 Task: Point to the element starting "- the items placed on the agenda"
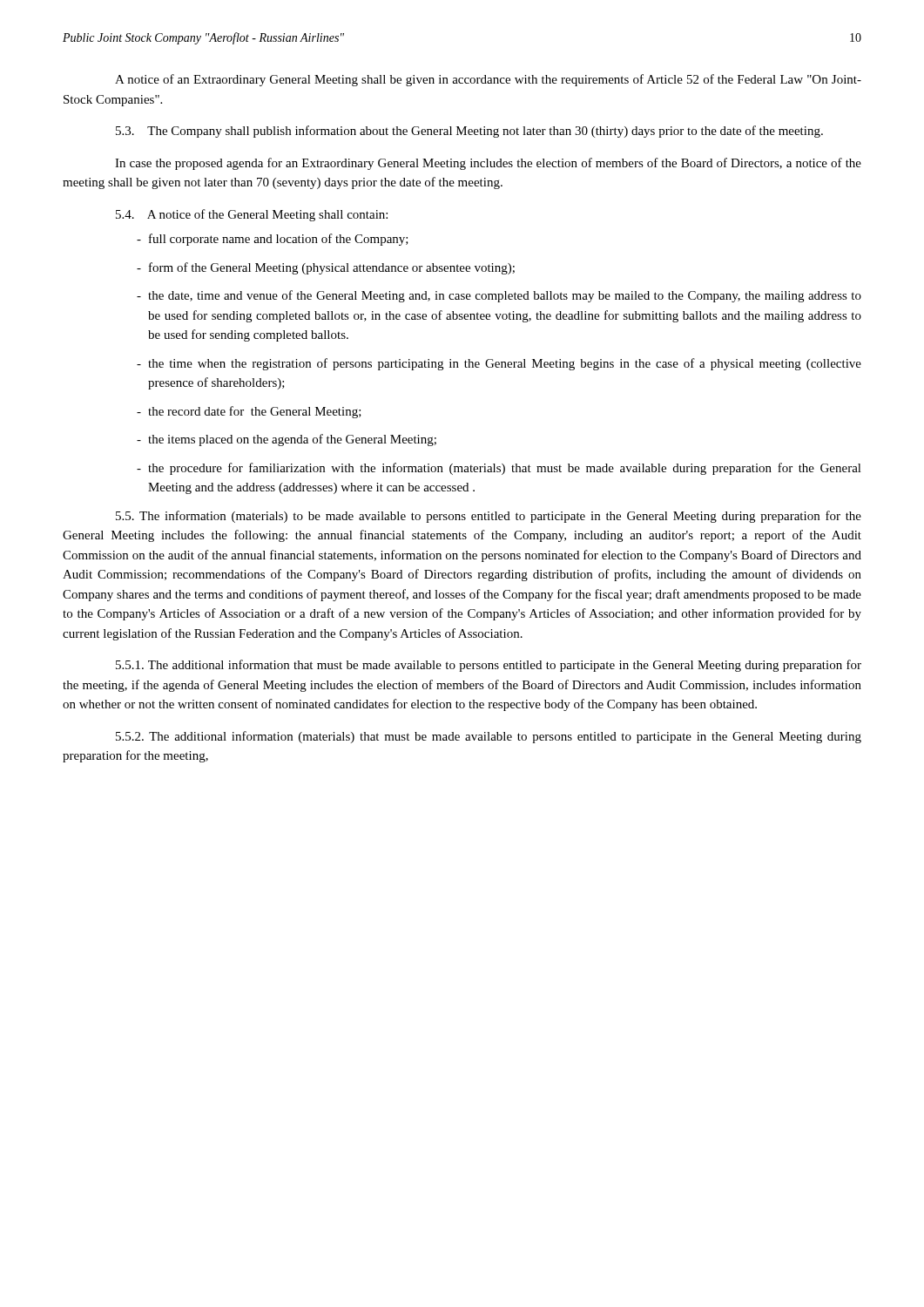point(287,440)
